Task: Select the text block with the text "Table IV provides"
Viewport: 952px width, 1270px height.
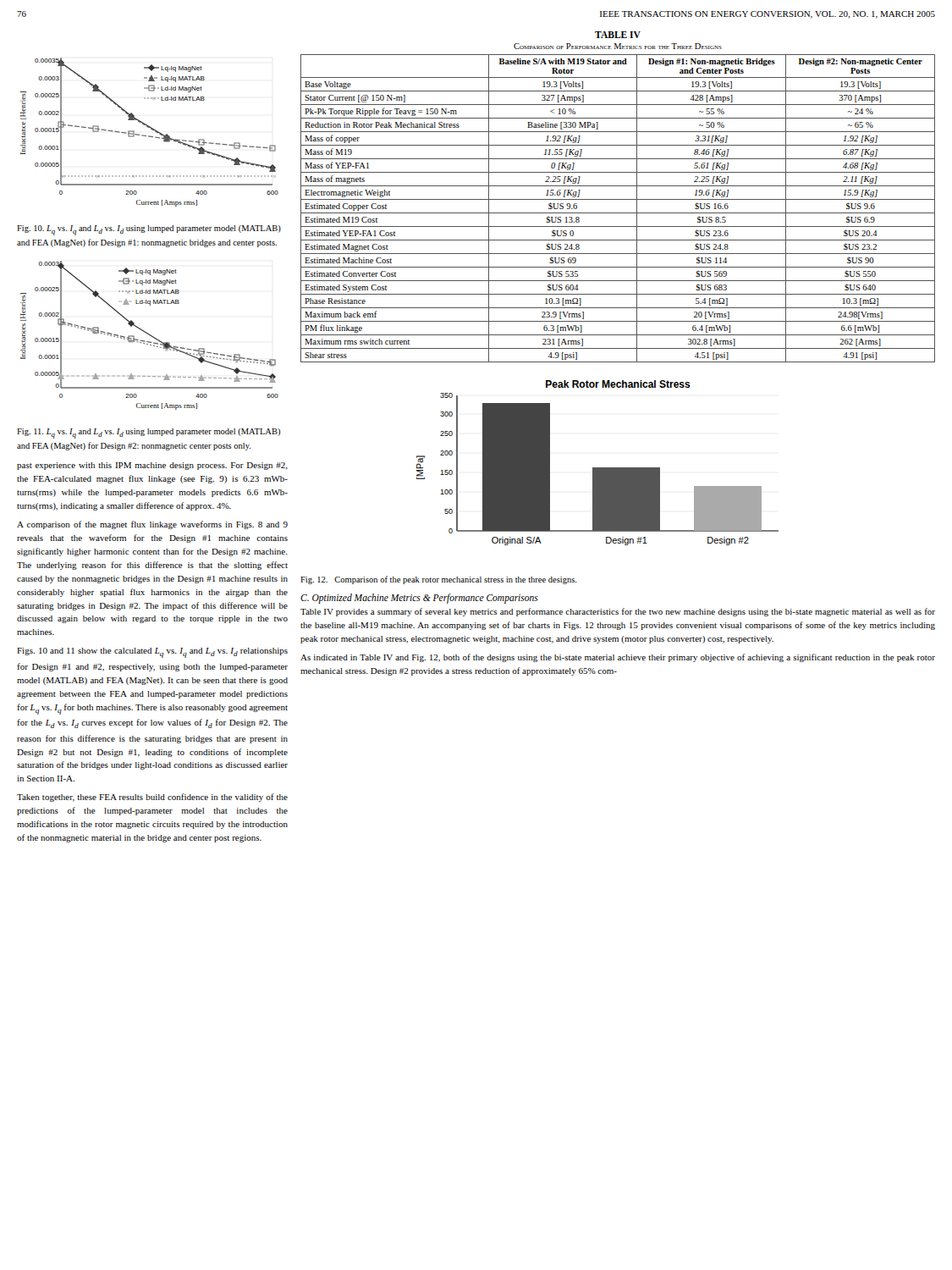Action: (618, 625)
